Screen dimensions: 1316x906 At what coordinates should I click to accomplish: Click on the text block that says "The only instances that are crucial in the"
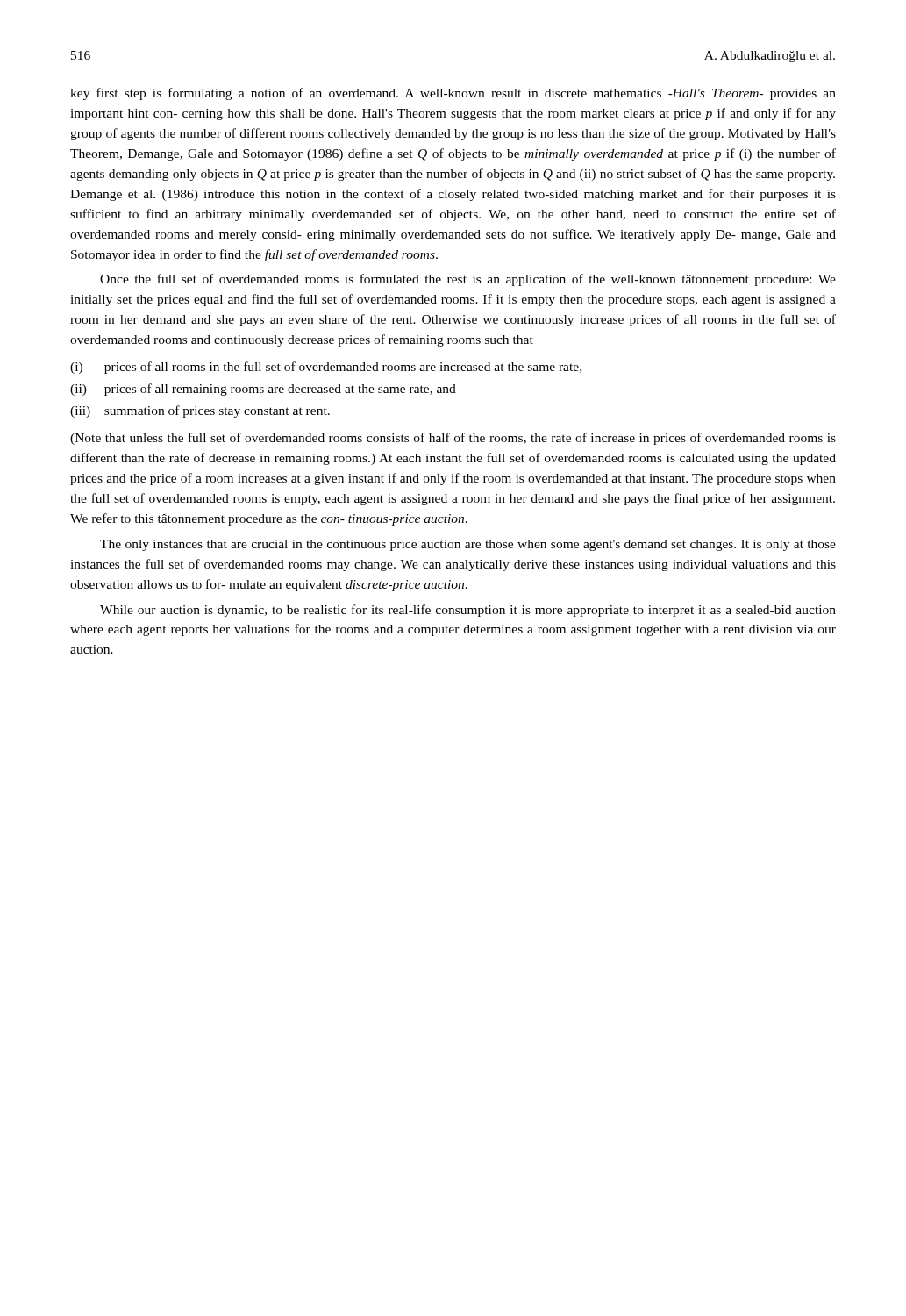453,564
